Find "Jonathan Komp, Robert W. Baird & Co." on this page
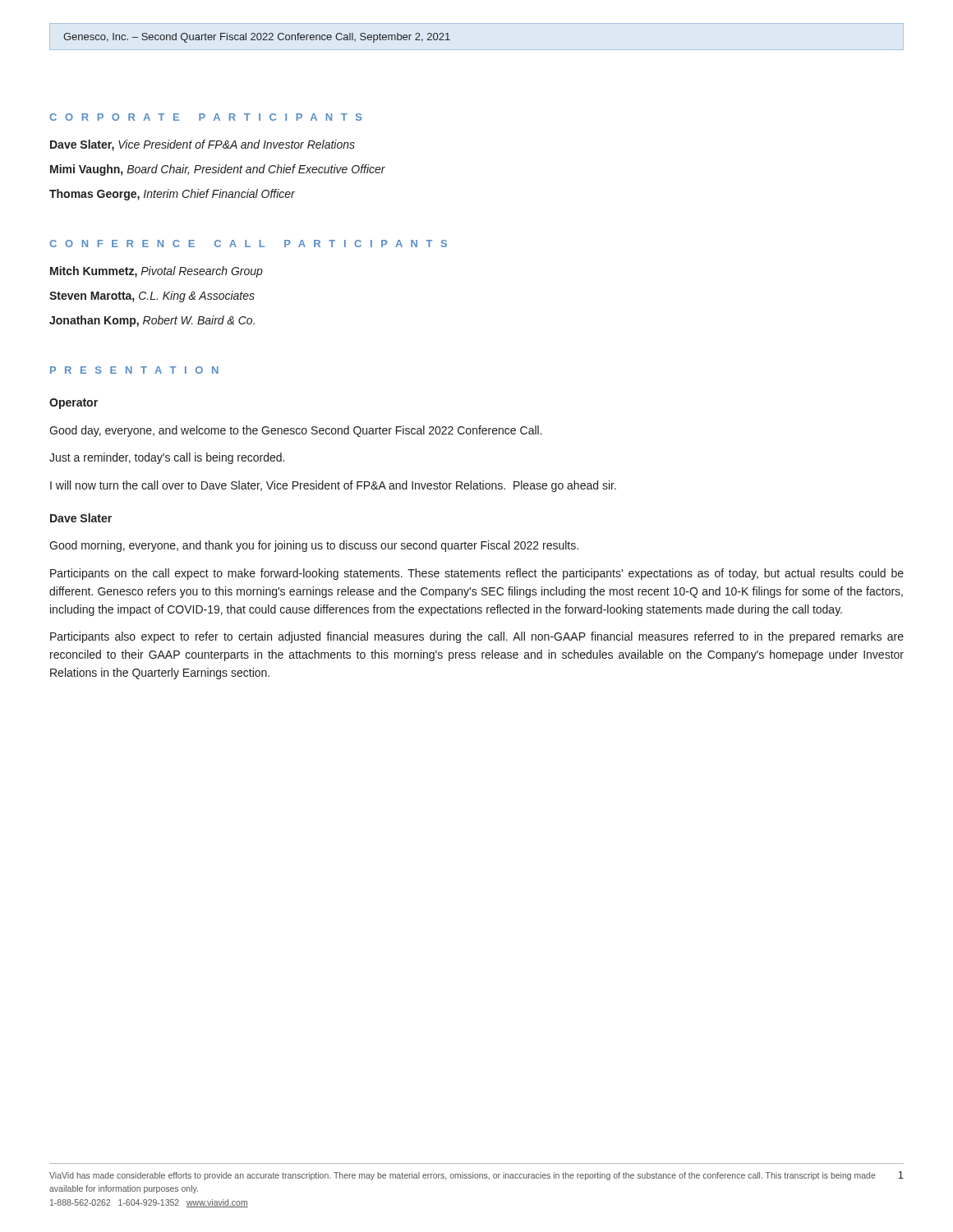This screenshot has height=1232, width=953. click(153, 320)
